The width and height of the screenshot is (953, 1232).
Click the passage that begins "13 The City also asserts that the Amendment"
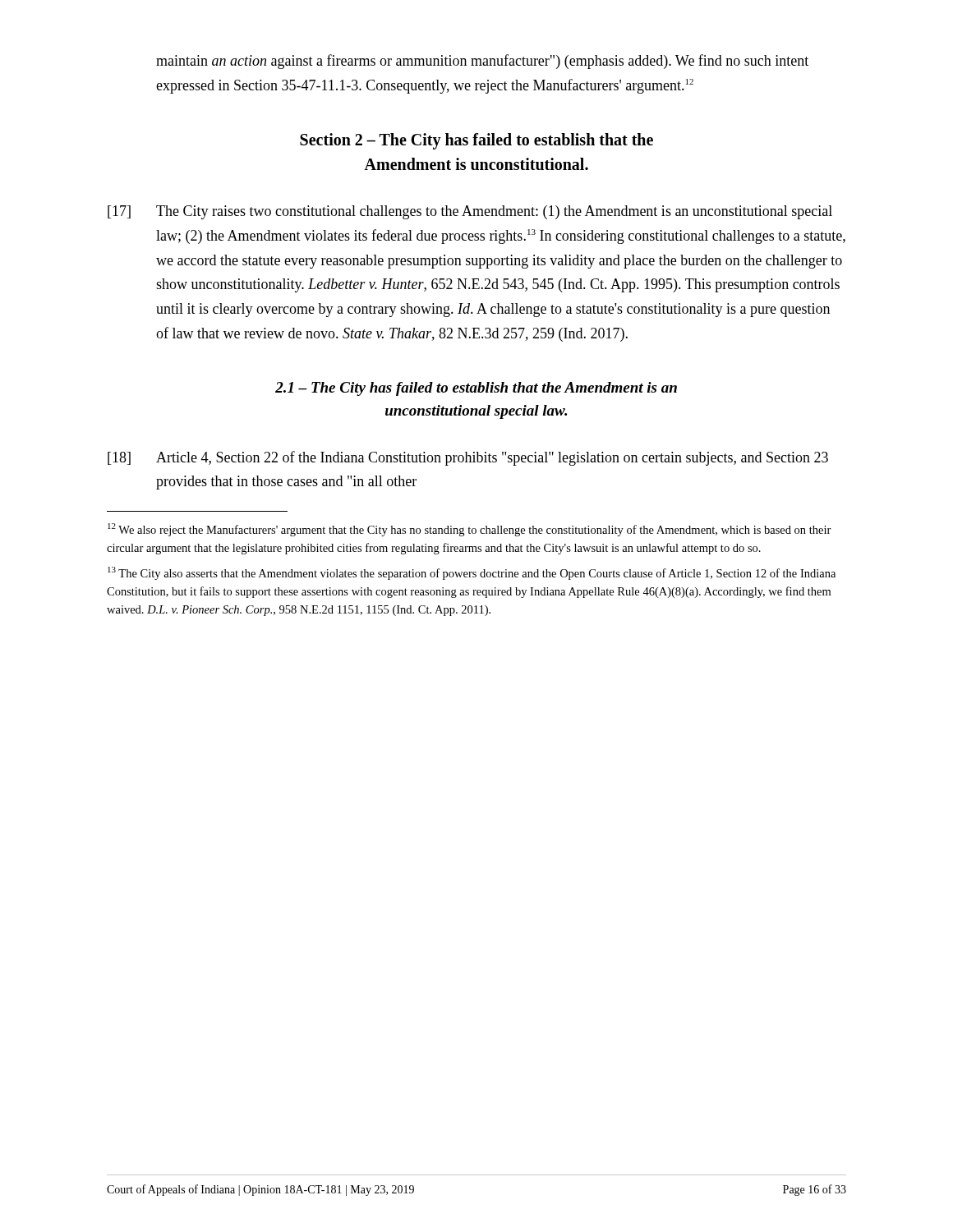(471, 591)
